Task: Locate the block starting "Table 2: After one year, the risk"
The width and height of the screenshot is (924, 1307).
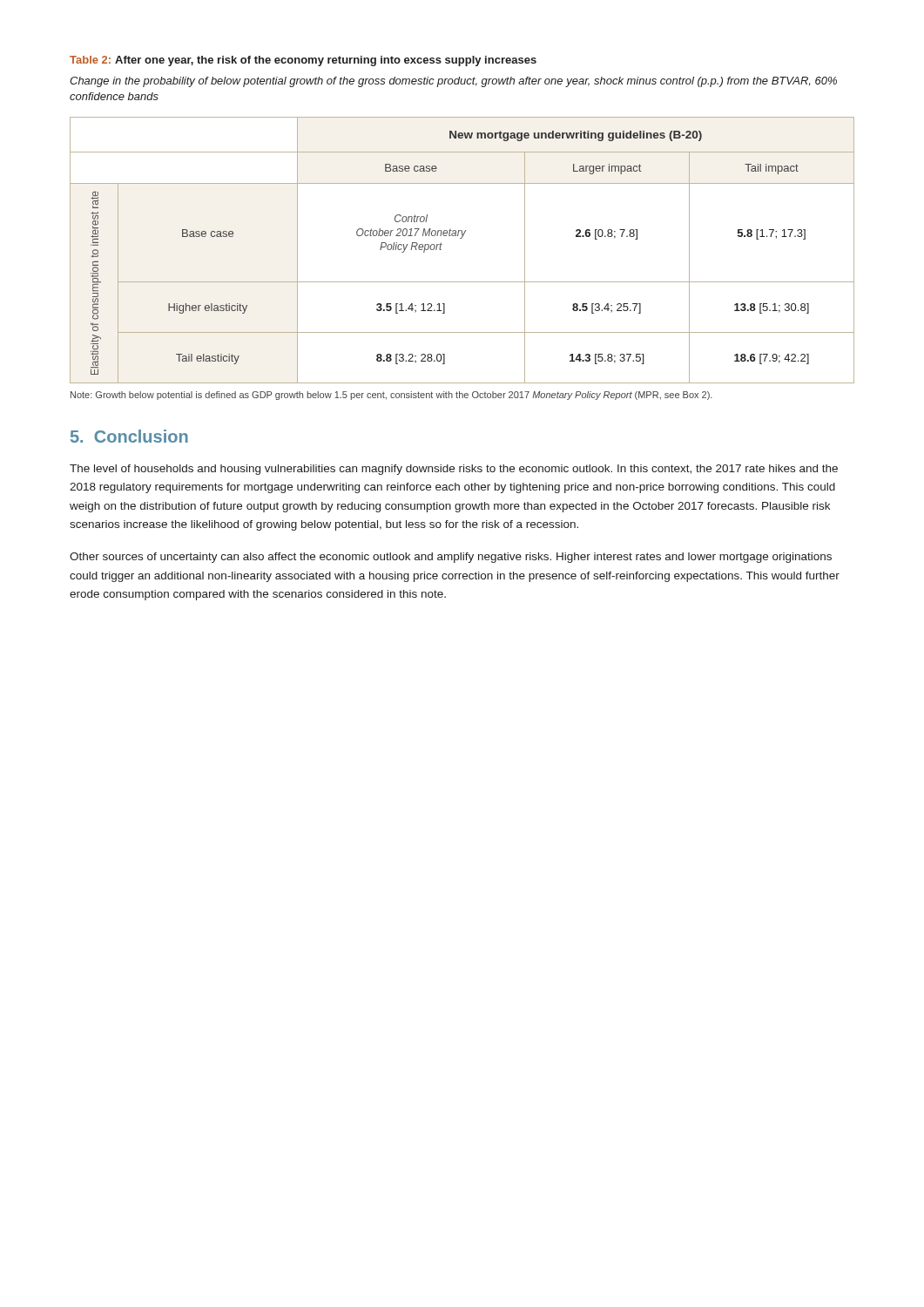Action: [303, 59]
